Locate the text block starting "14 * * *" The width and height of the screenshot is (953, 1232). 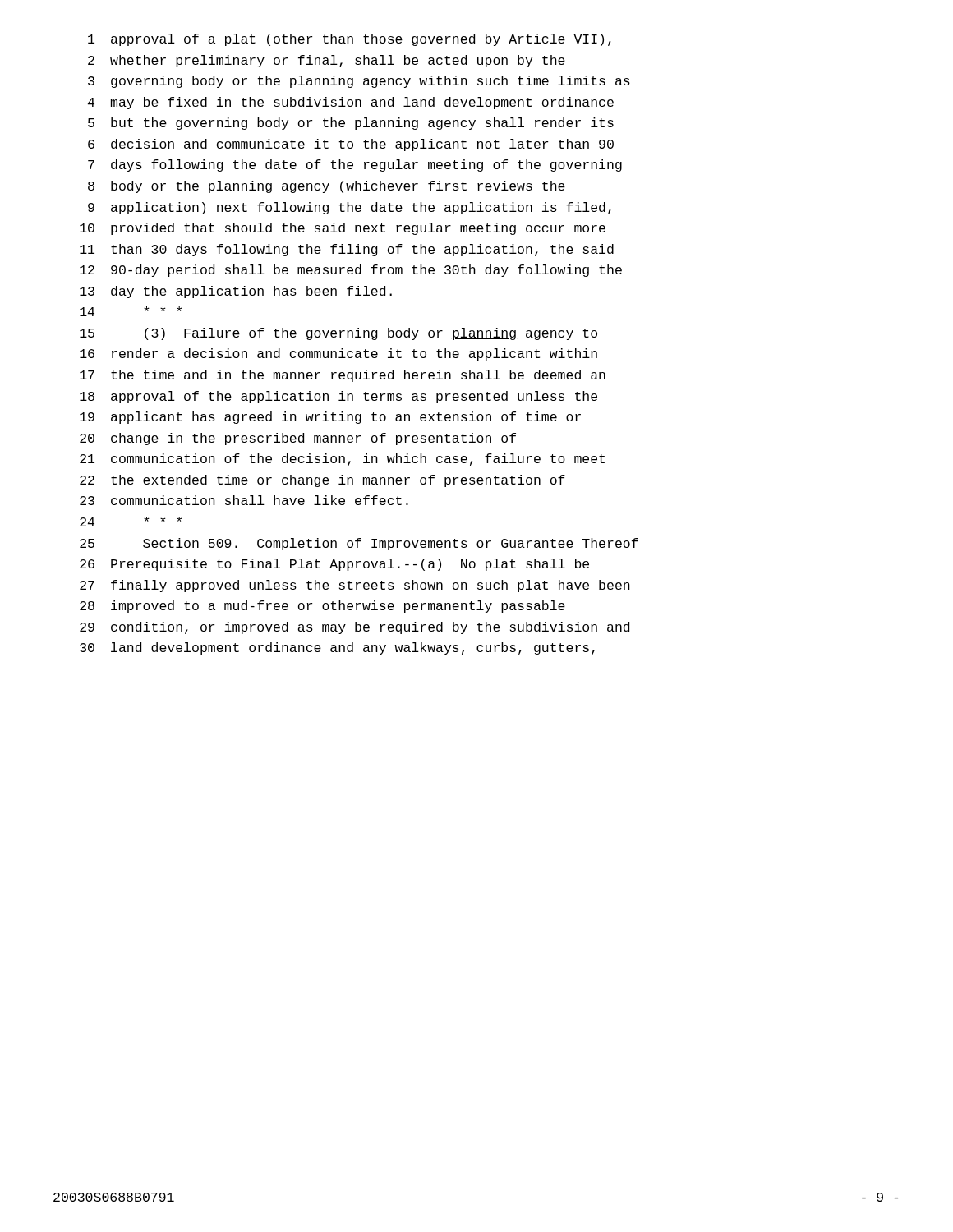83,311
